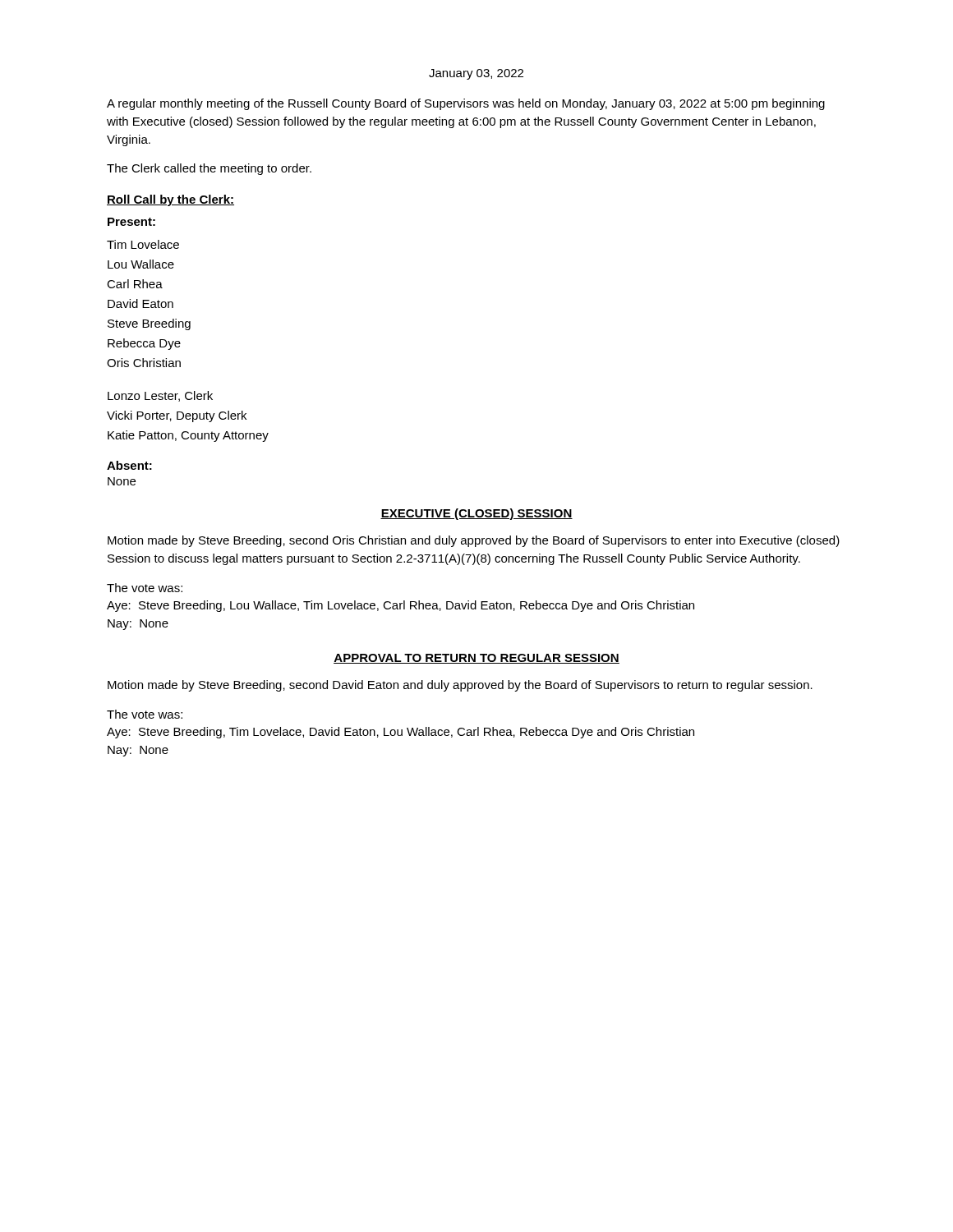This screenshot has width=953, height=1232.
Task: Where does it say "Lou Wallace"?
Action: [141, 264]
